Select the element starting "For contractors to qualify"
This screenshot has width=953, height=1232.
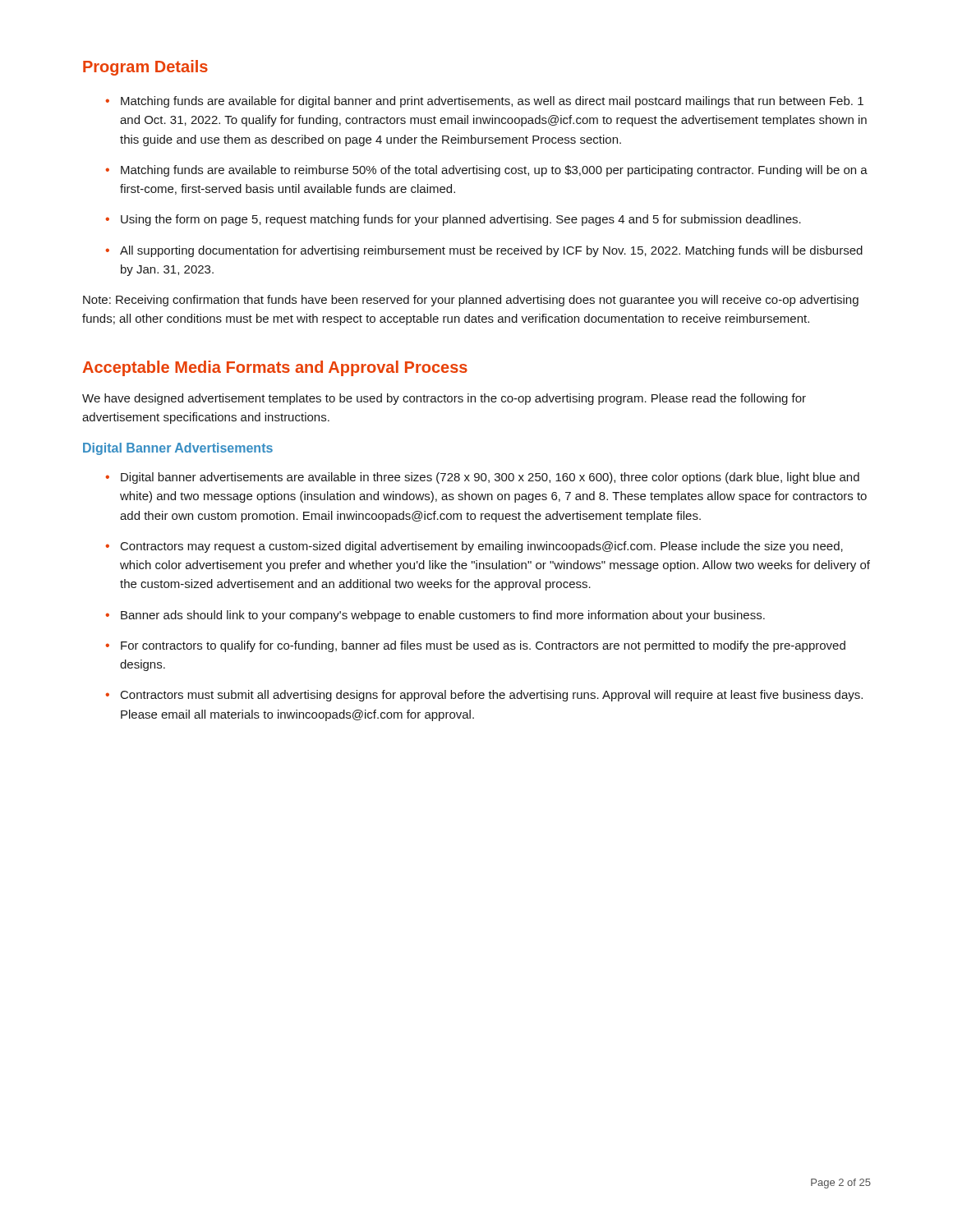click(476, 655)
